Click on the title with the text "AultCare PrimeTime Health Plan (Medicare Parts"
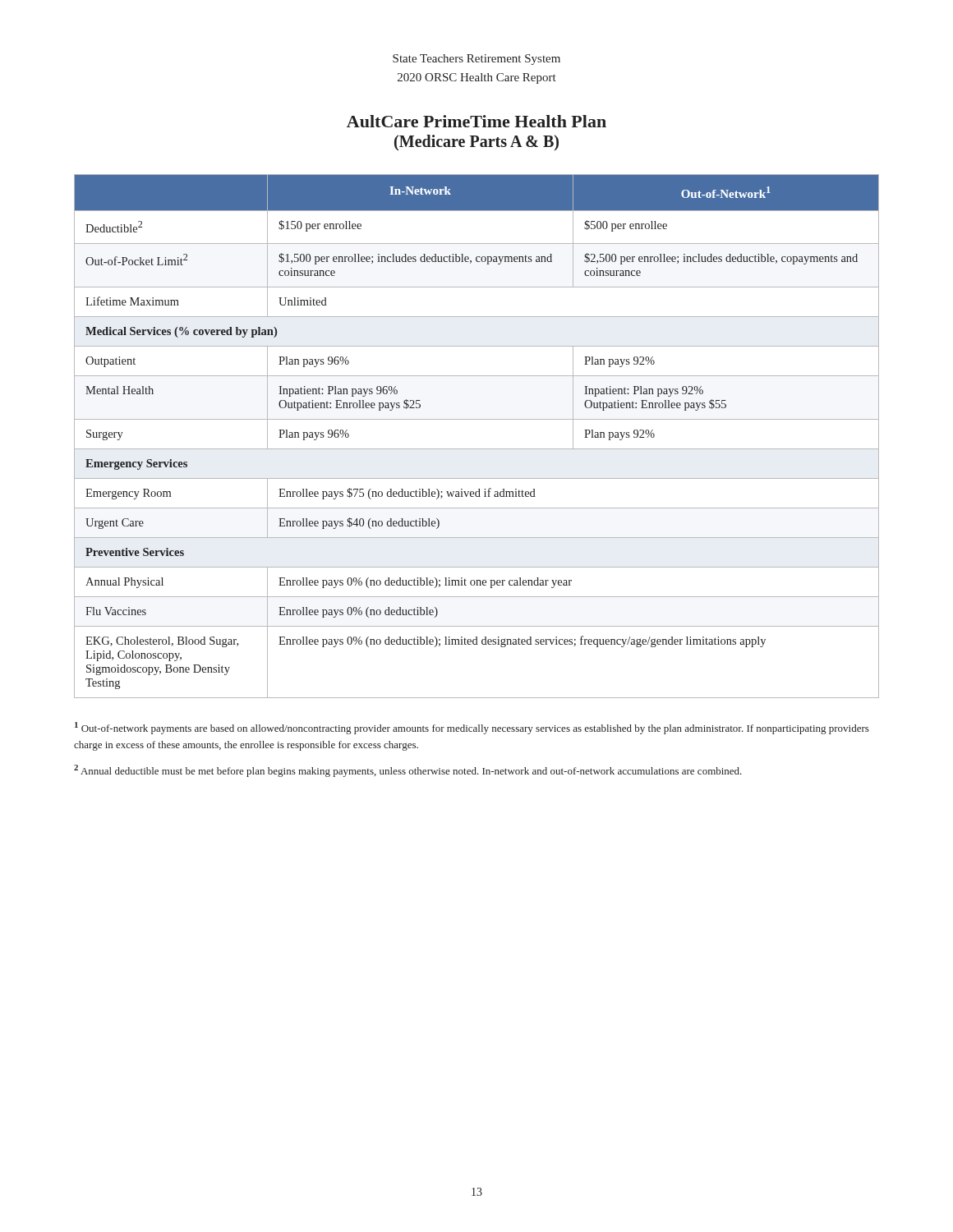 476,131
